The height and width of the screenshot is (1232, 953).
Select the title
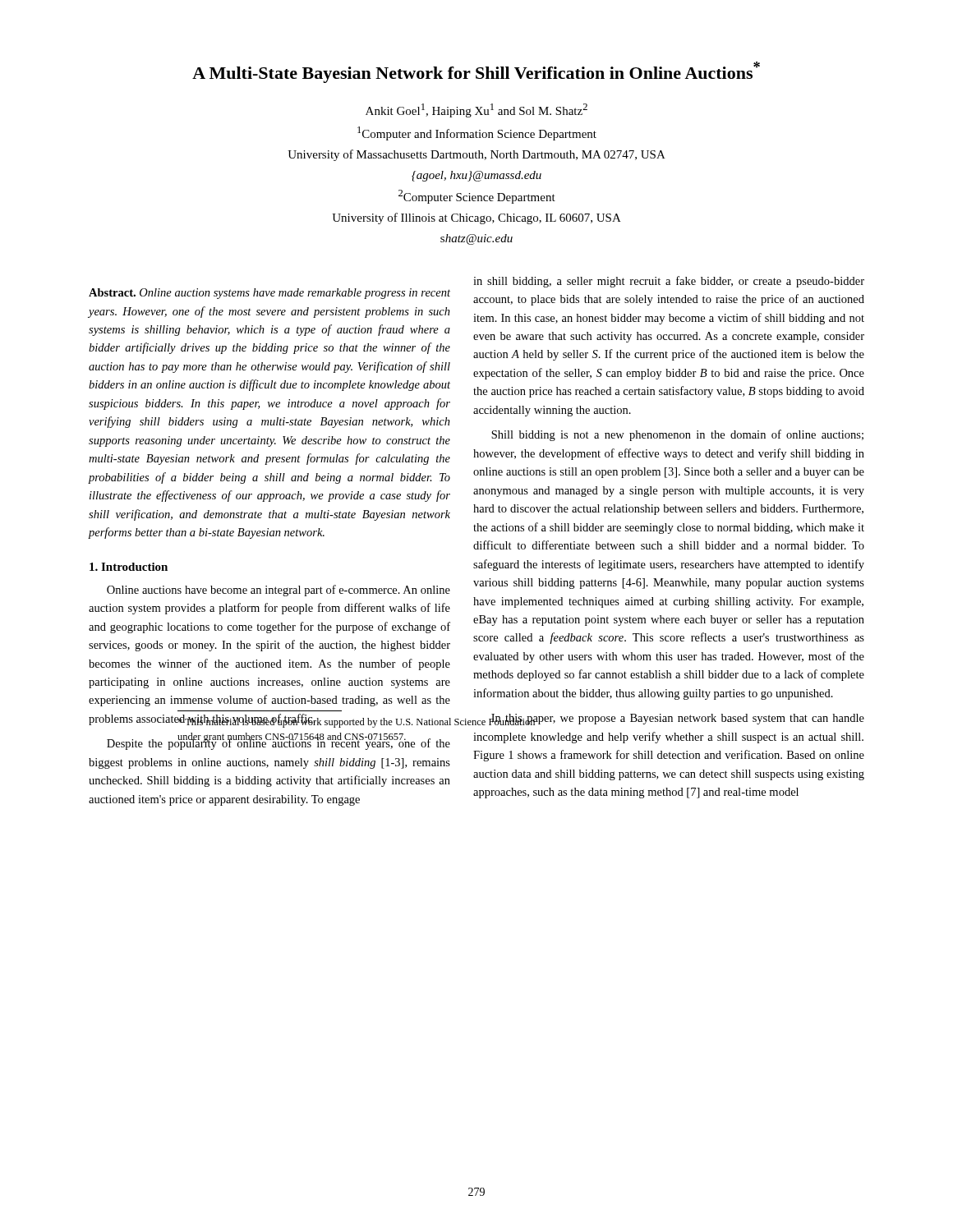[x=476, y=72]
